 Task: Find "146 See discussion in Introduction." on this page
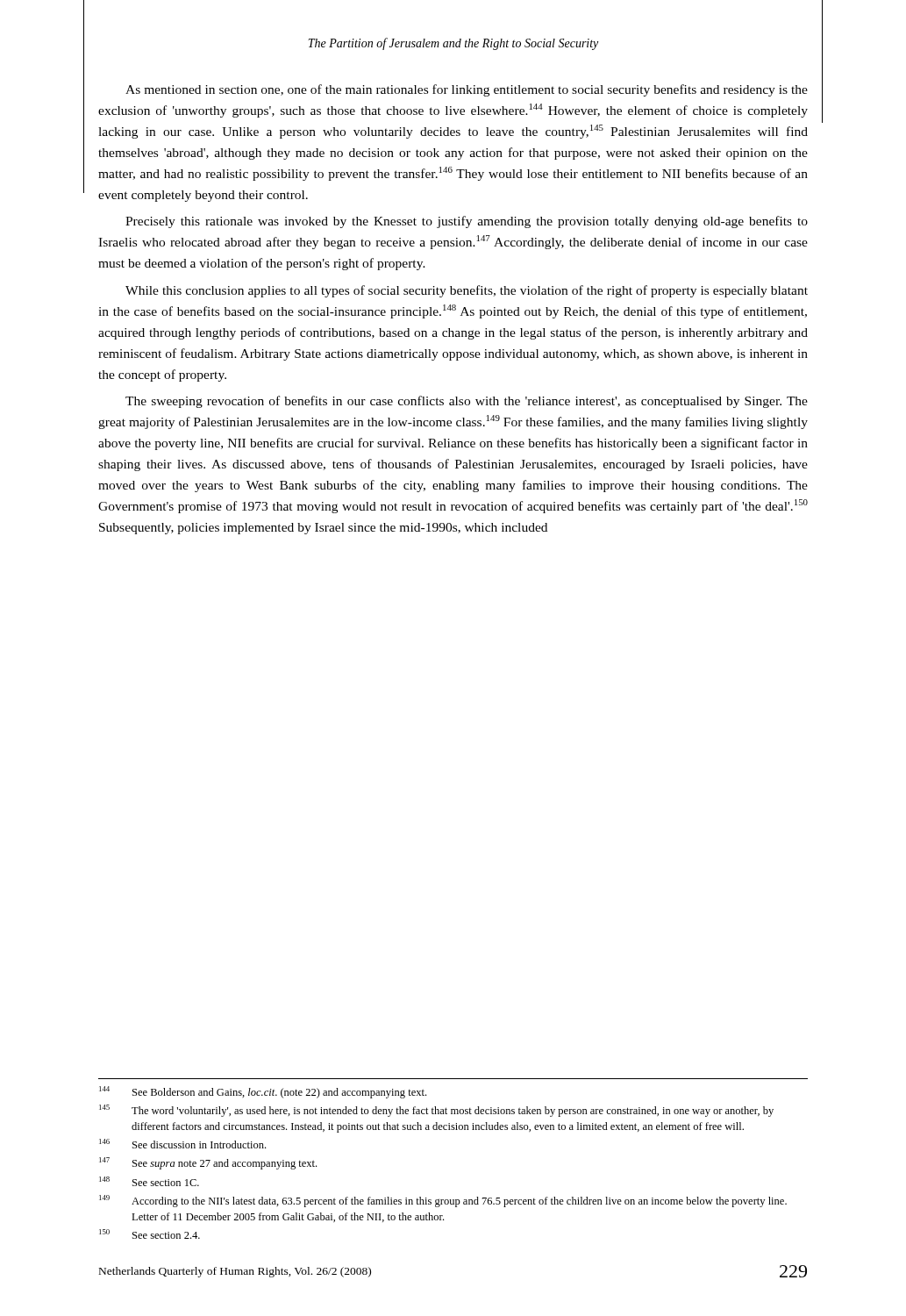click(x=182, y=1144)
